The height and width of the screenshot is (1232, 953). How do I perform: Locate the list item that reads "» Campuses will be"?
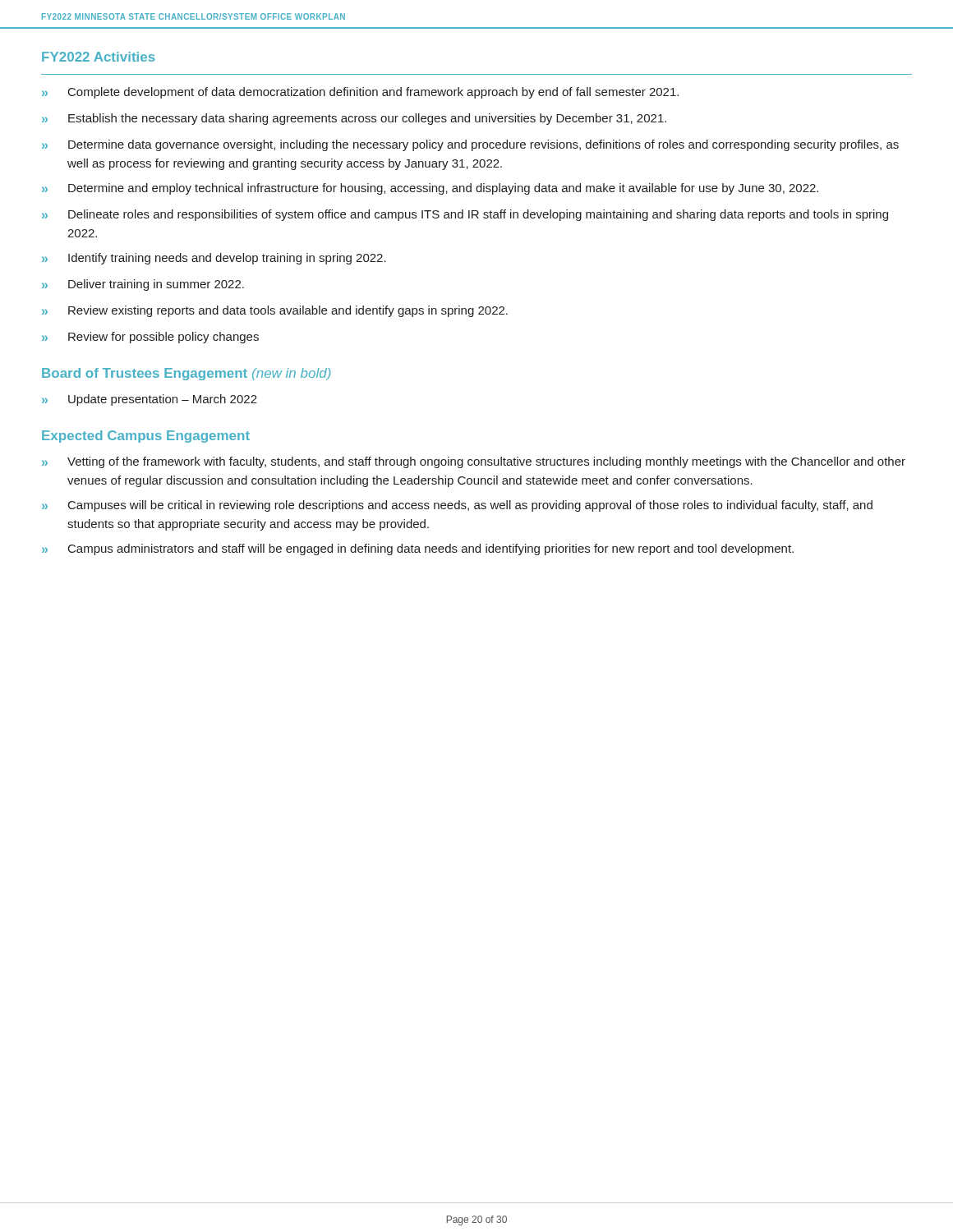pyautogui.click(x=476, y=515)
